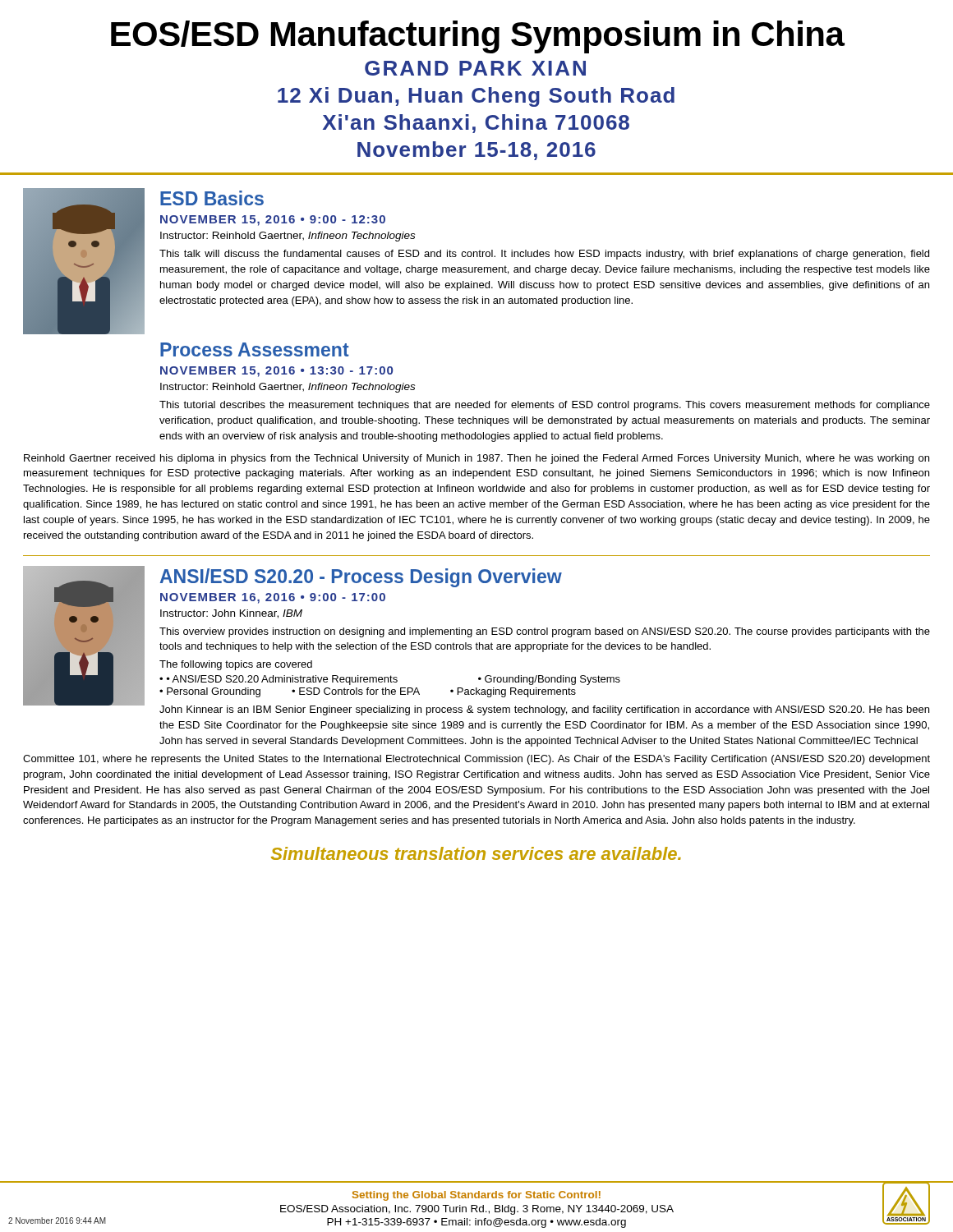This screenshot has width=953, height=1232.
Task: Locate the region starting "• ANSI/ESD S20.20 Administrative Requirements"
Action: (282, 679)
